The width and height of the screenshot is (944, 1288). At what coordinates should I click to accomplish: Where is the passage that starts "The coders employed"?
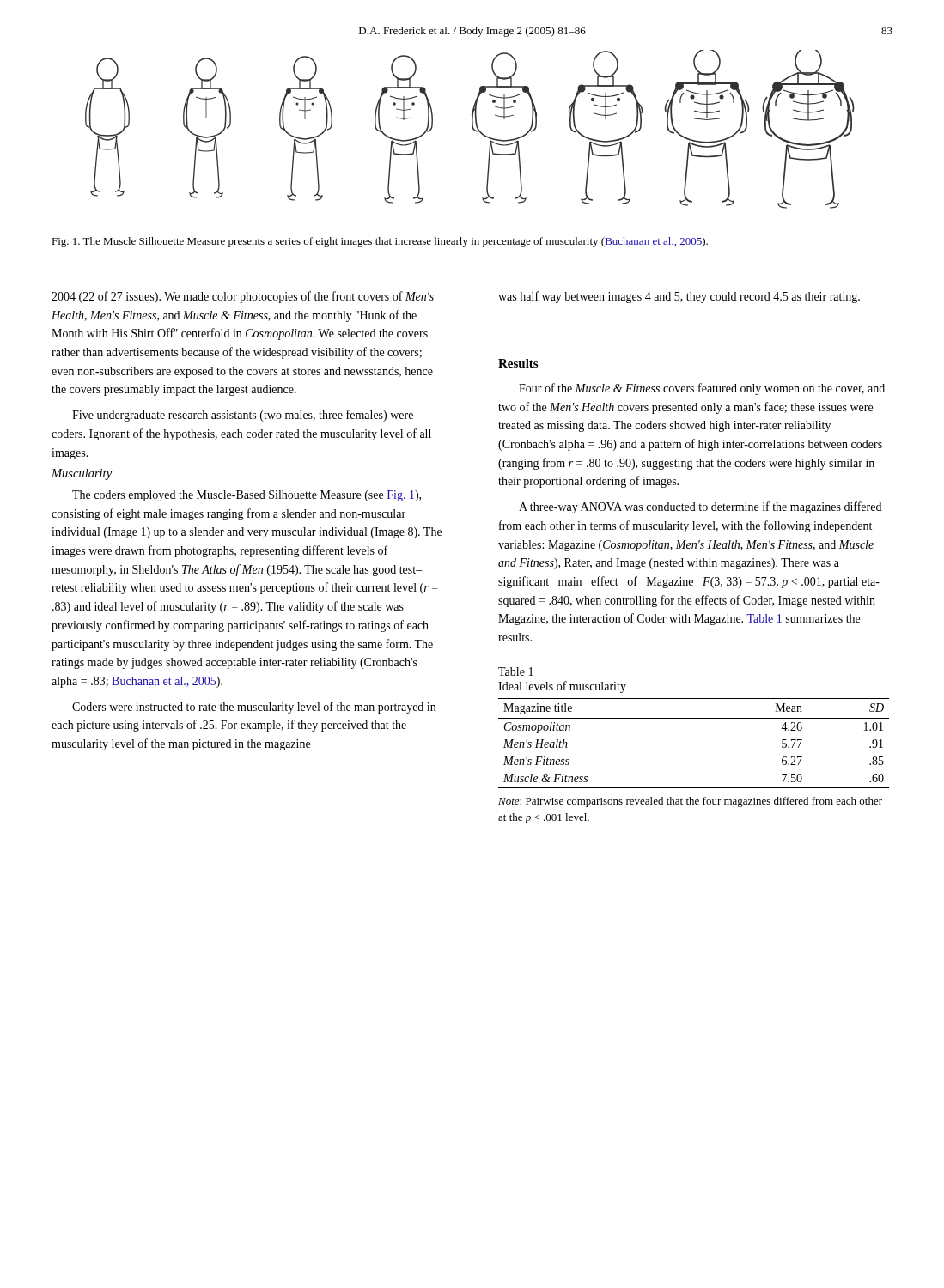247,620
